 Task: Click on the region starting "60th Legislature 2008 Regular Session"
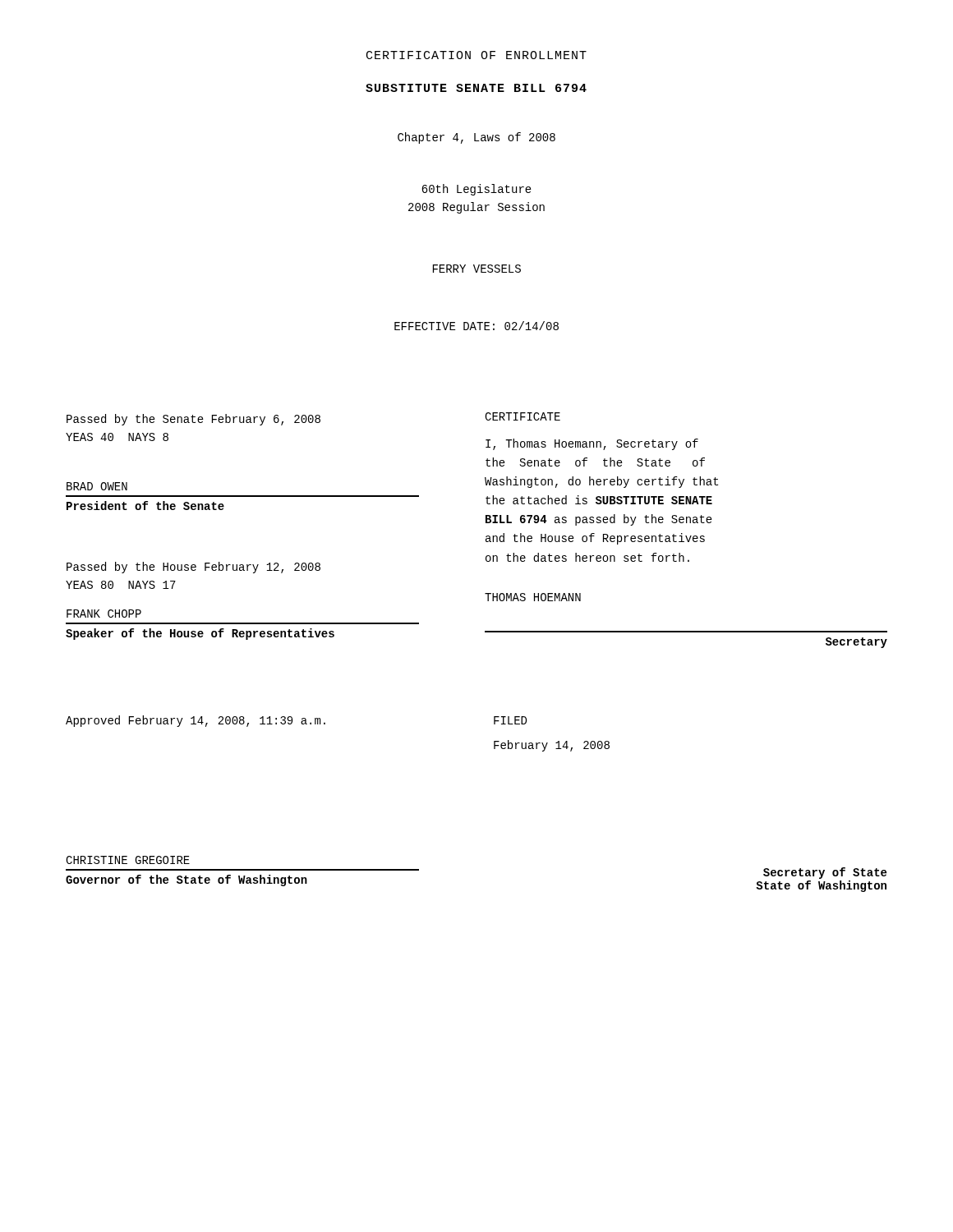click(476, 199)
